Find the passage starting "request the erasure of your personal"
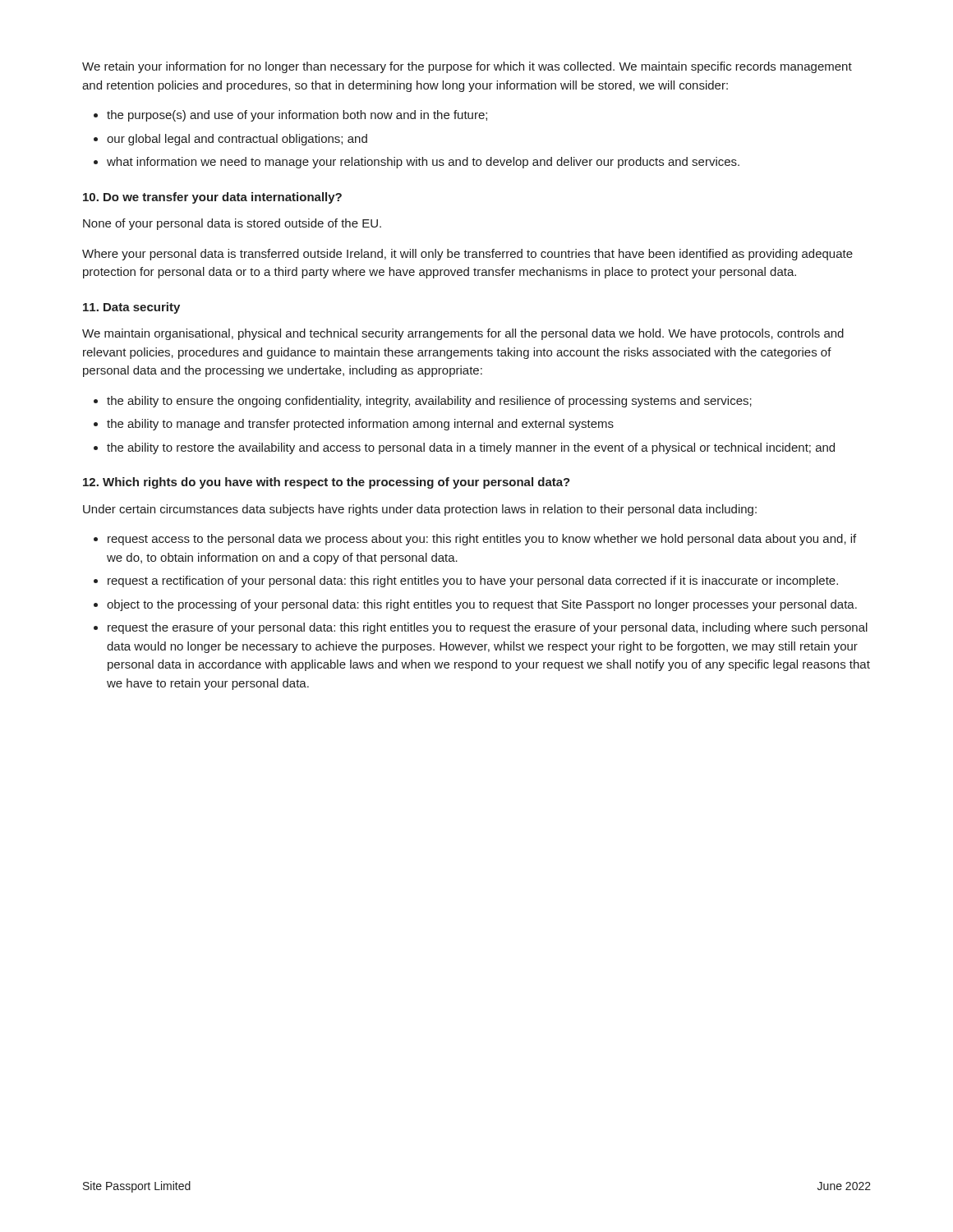This screenshot has width=953, height=1232. pyautogui.click(x=489, y=655)
